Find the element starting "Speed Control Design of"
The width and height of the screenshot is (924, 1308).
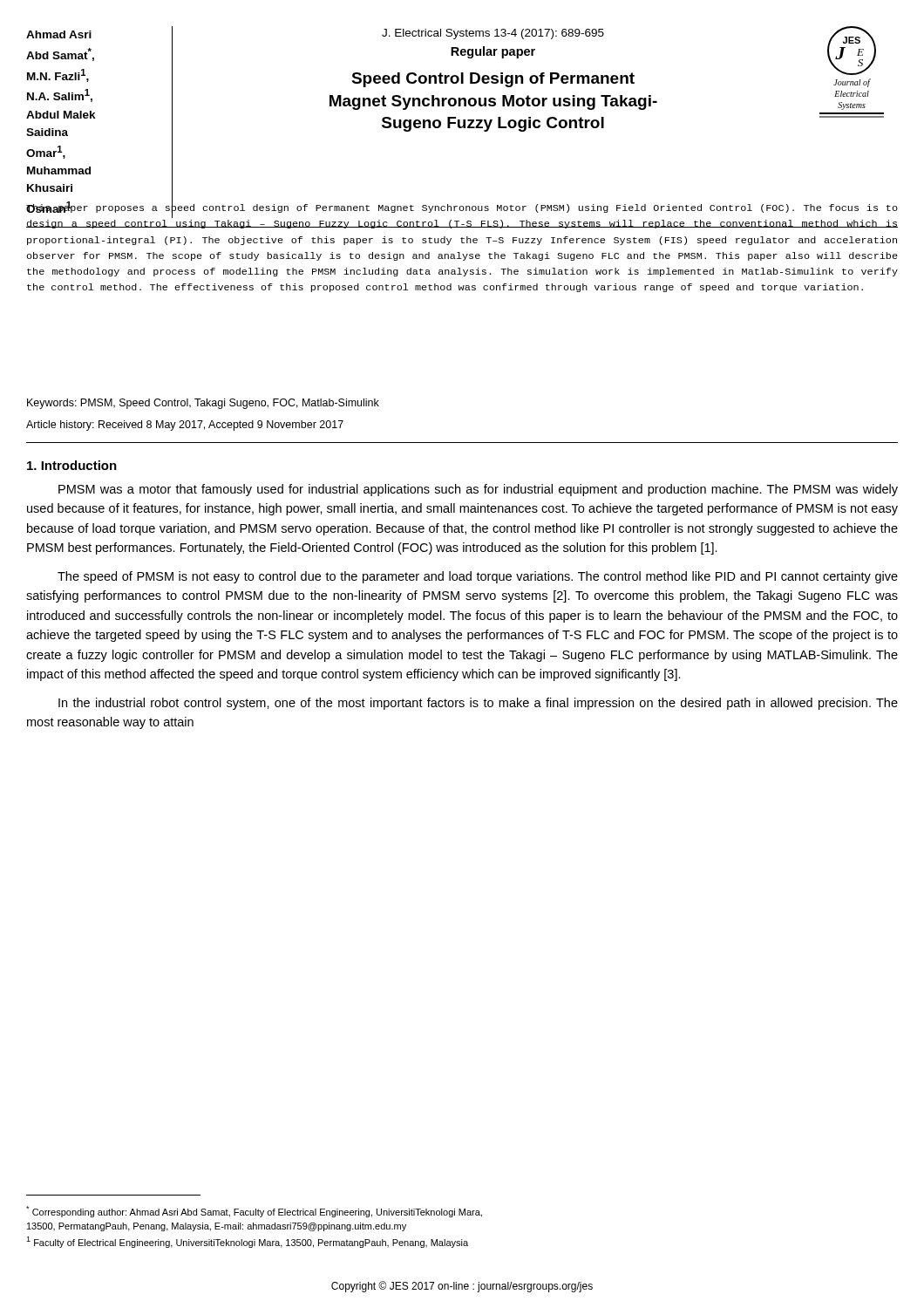493,100
